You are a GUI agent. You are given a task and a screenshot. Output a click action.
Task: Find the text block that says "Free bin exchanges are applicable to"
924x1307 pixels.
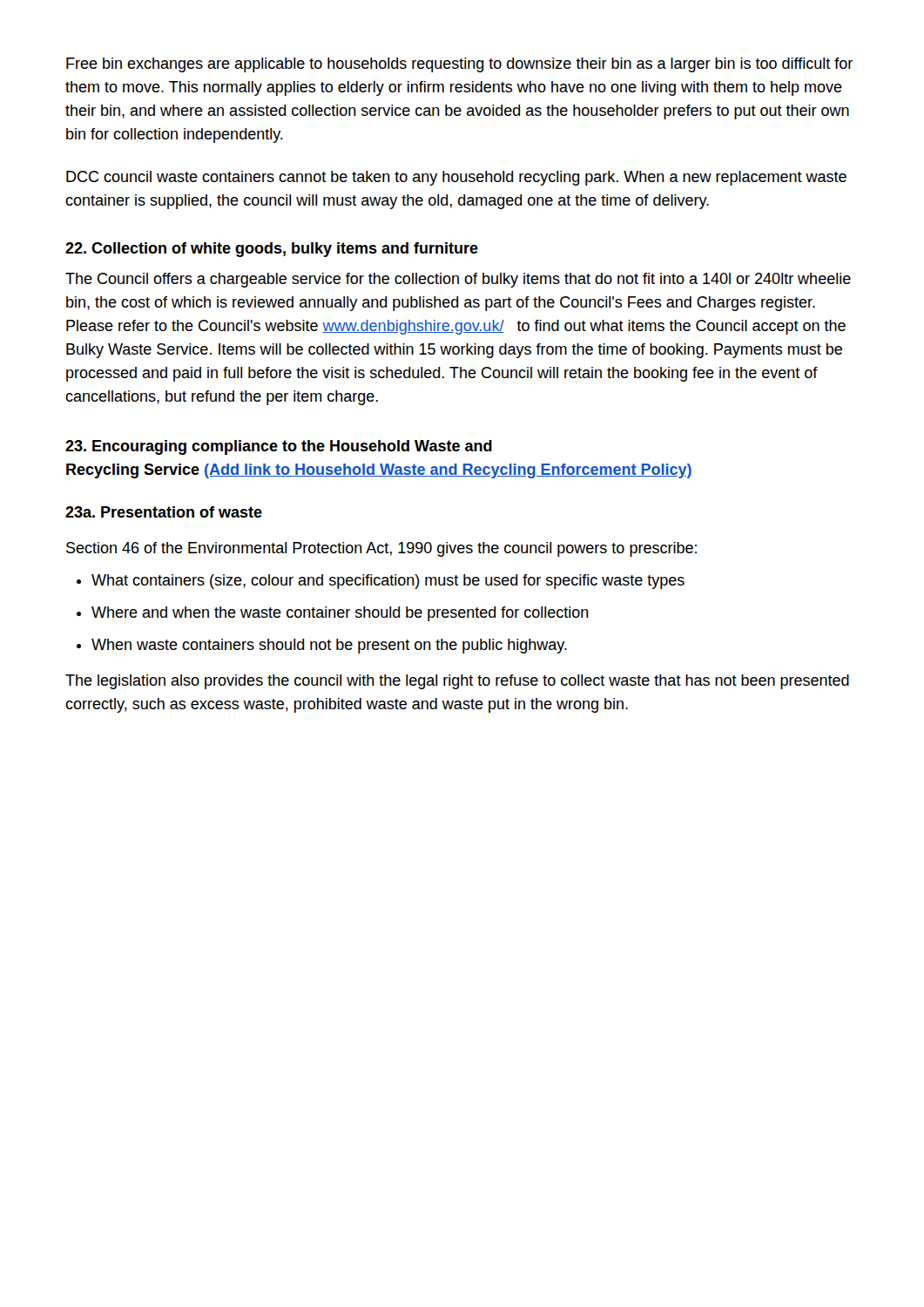coord(459,99)
